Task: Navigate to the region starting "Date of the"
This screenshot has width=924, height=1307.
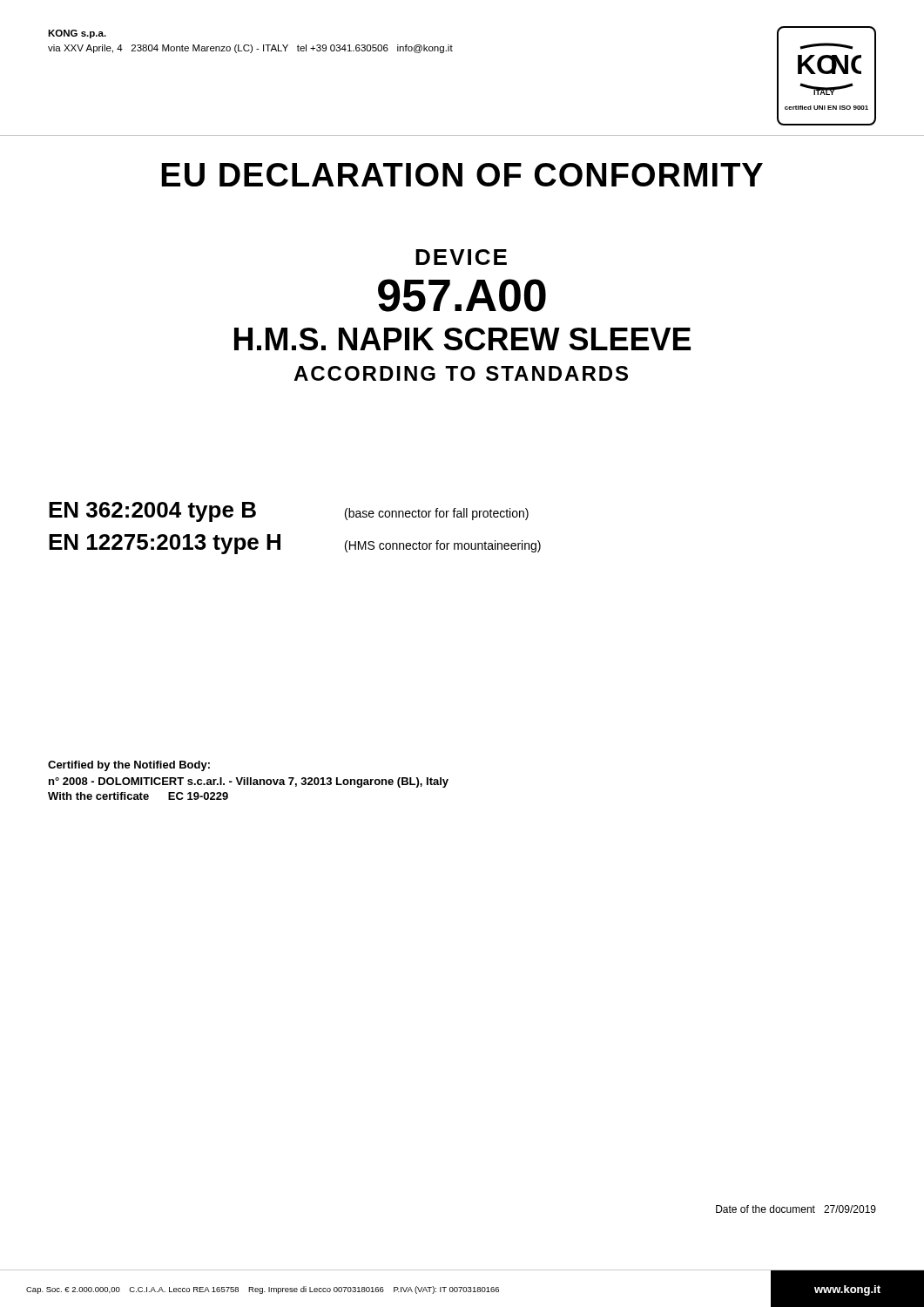Action: (796, 1209)
